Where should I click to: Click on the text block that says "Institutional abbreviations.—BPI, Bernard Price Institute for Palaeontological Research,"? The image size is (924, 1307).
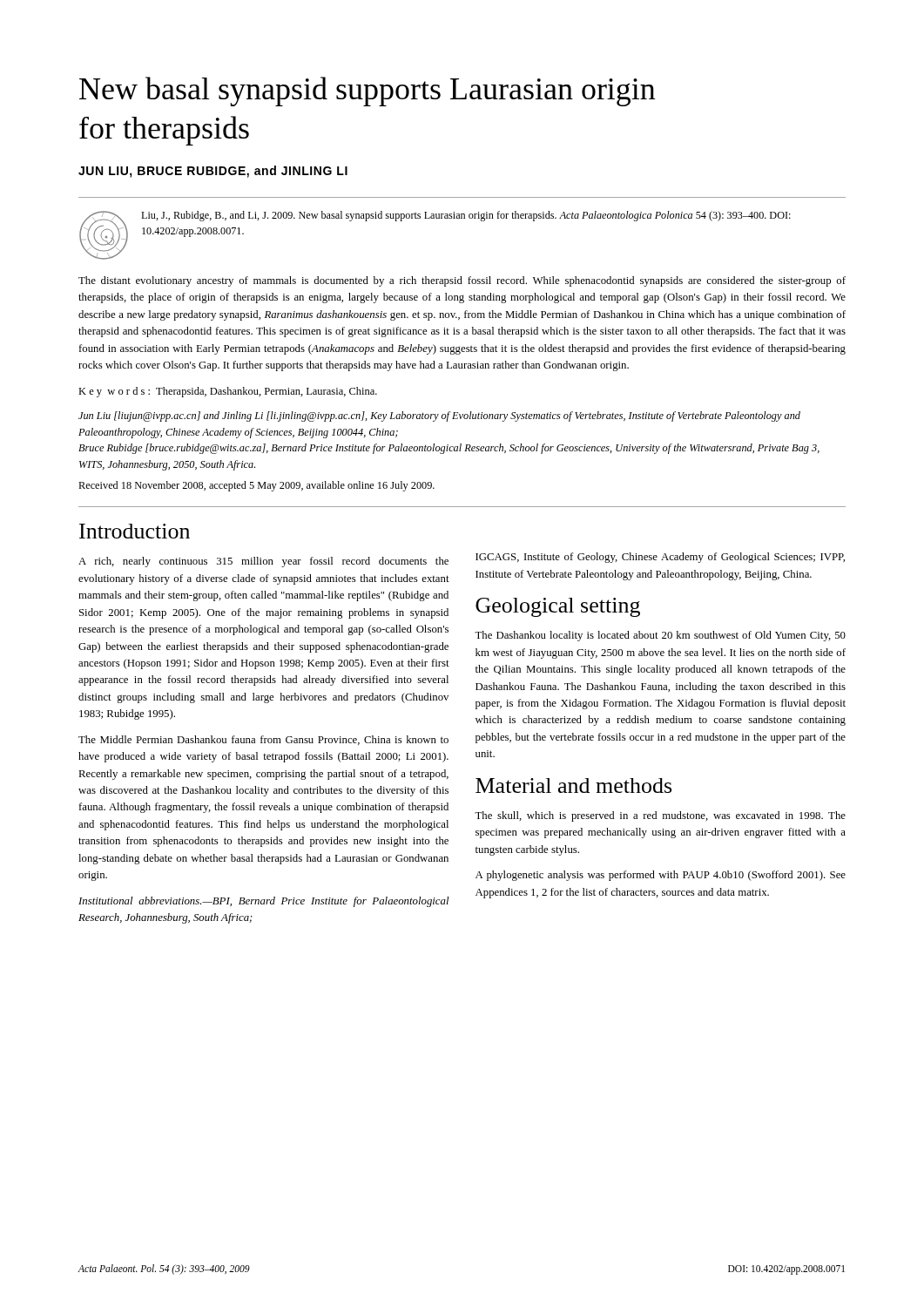264,909
